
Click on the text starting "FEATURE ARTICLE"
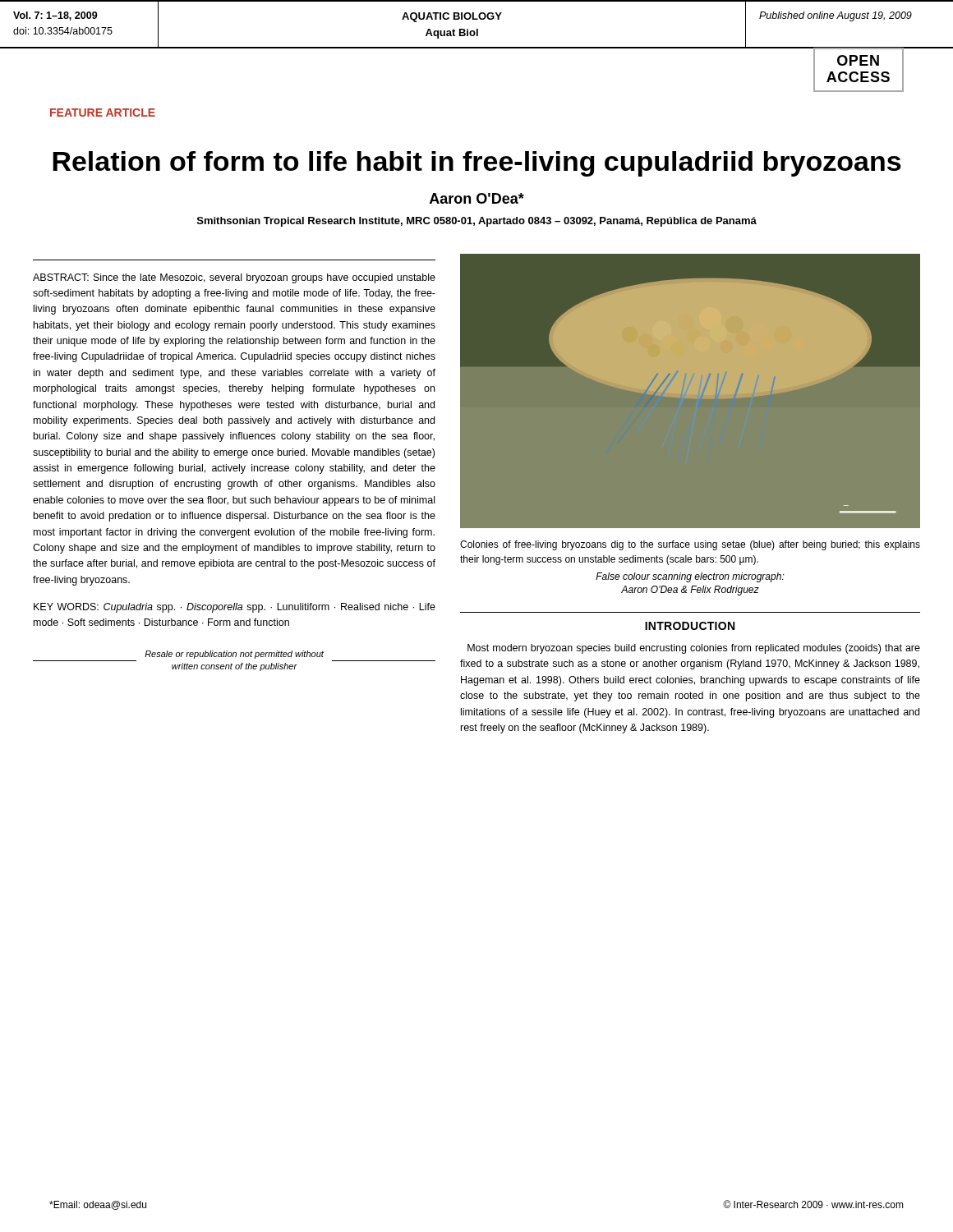102,113
